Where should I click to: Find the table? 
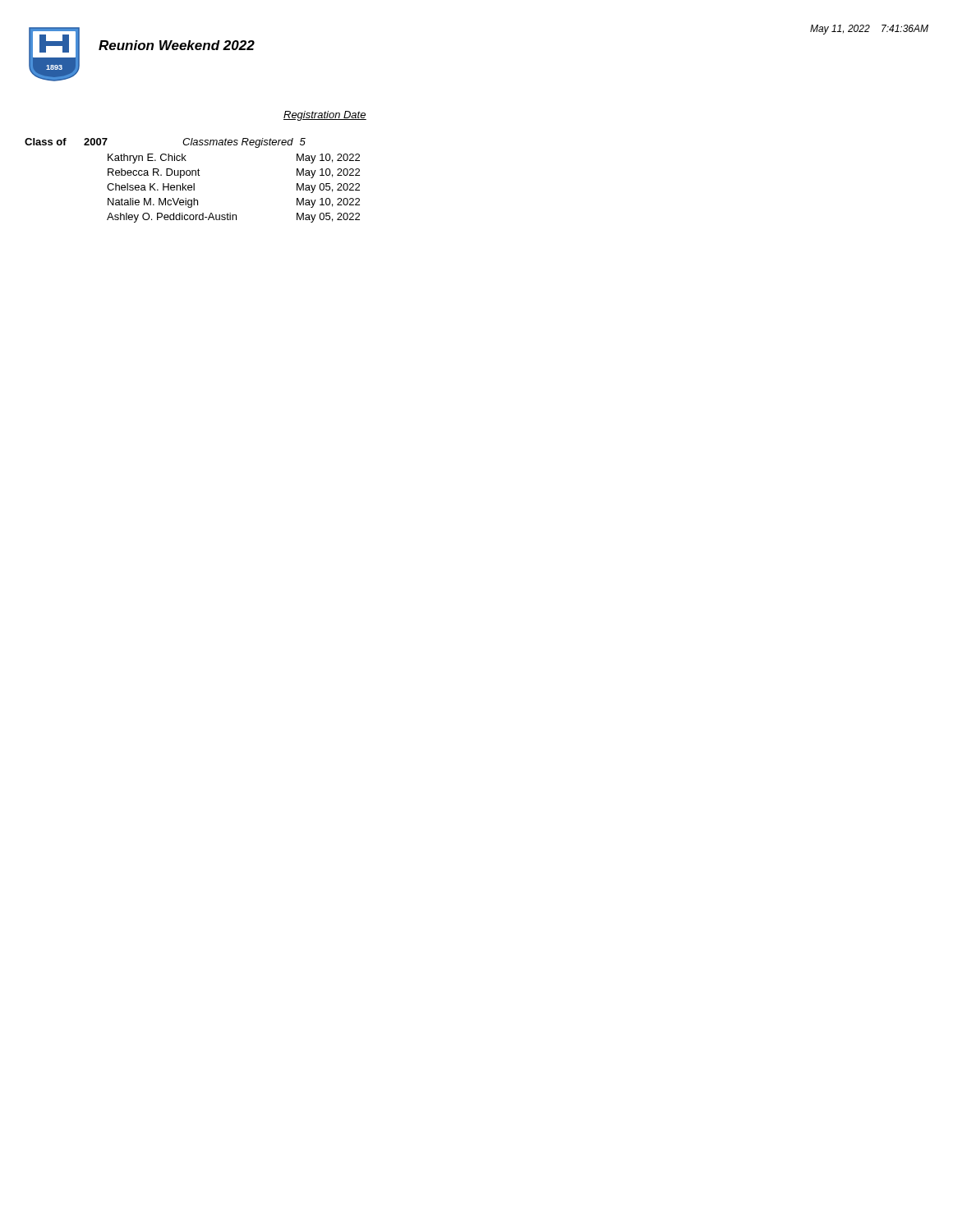[193, 180]
